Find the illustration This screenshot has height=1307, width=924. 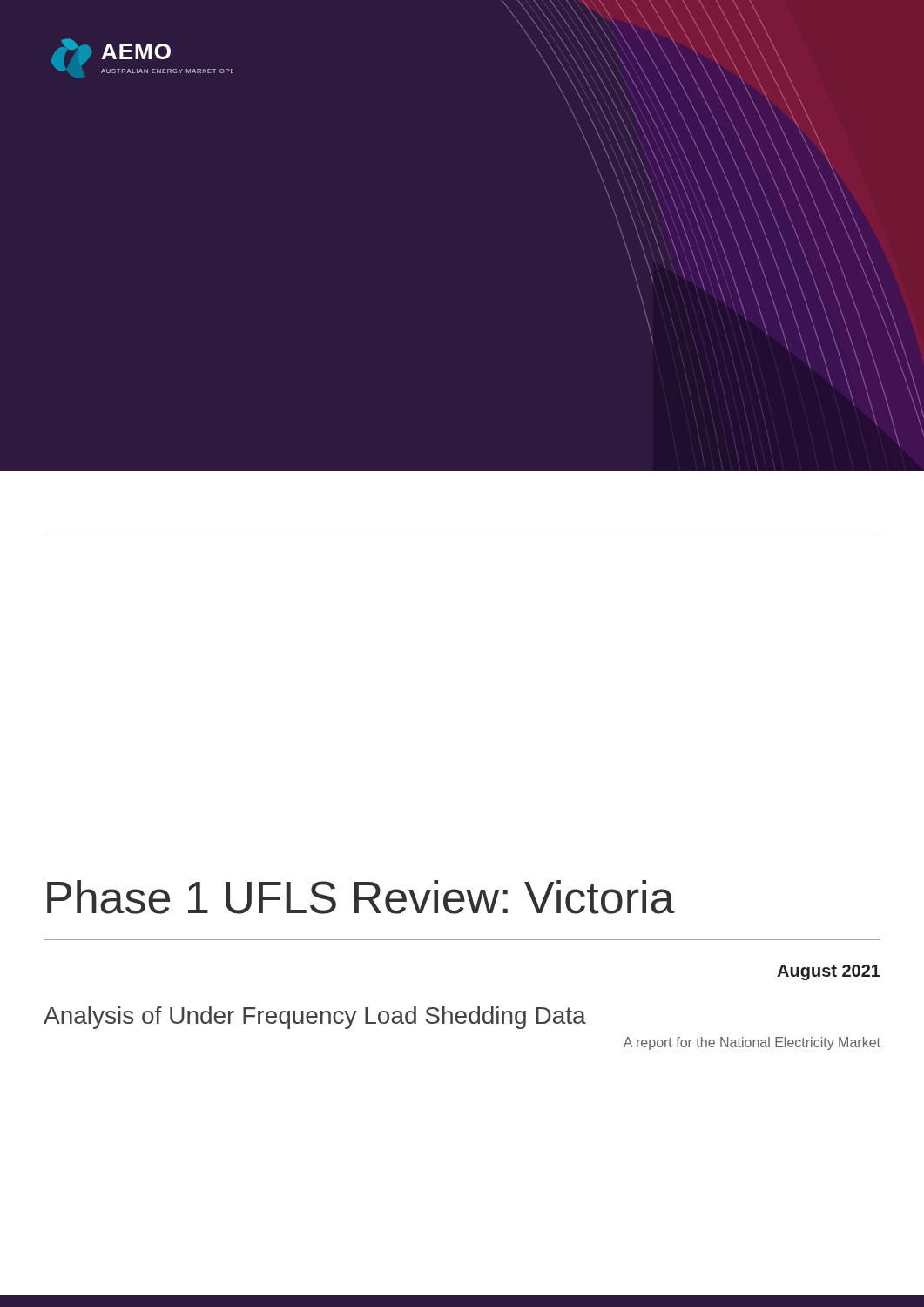pos(462,235)
